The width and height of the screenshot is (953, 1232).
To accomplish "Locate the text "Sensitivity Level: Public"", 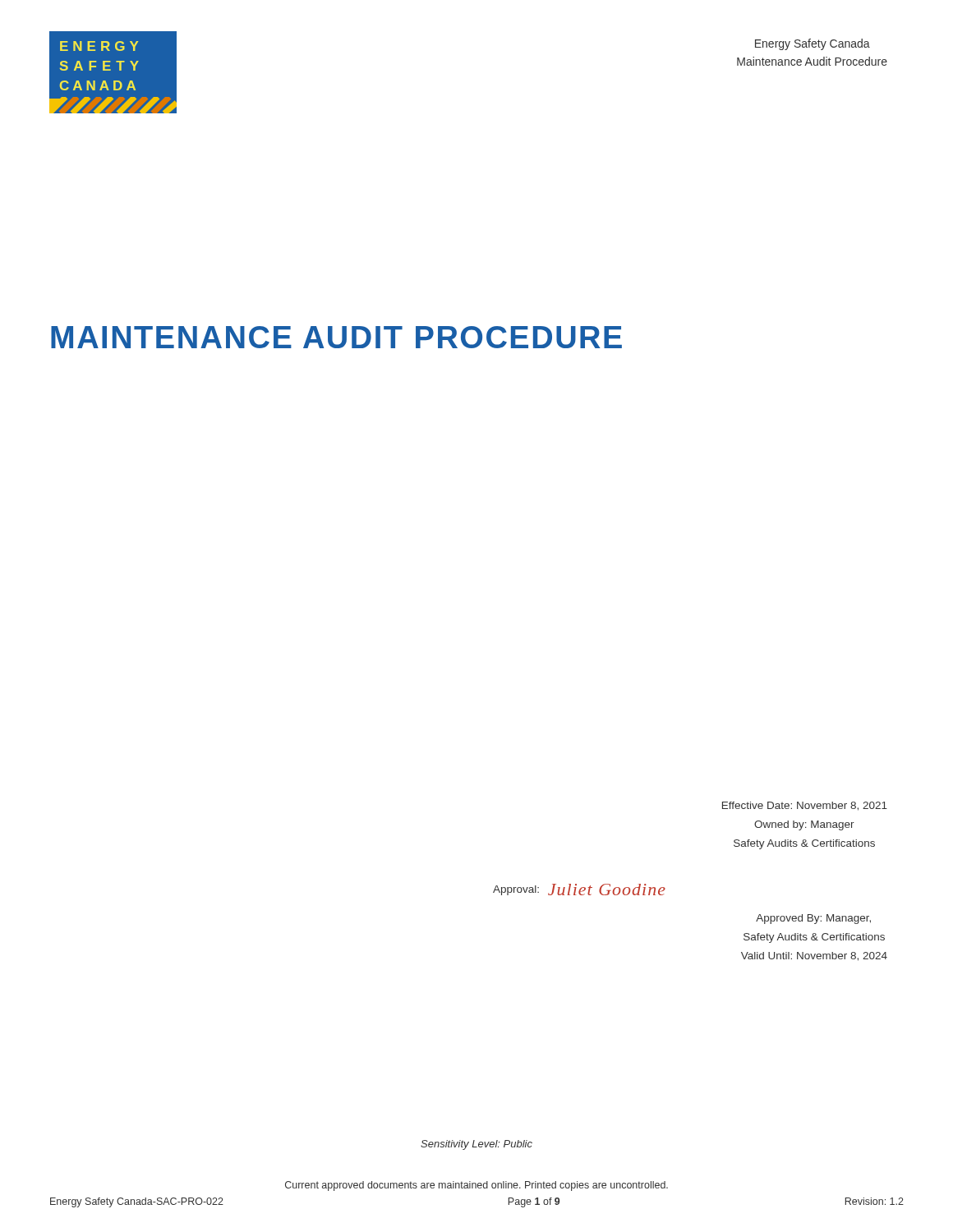I will 476,1144.
